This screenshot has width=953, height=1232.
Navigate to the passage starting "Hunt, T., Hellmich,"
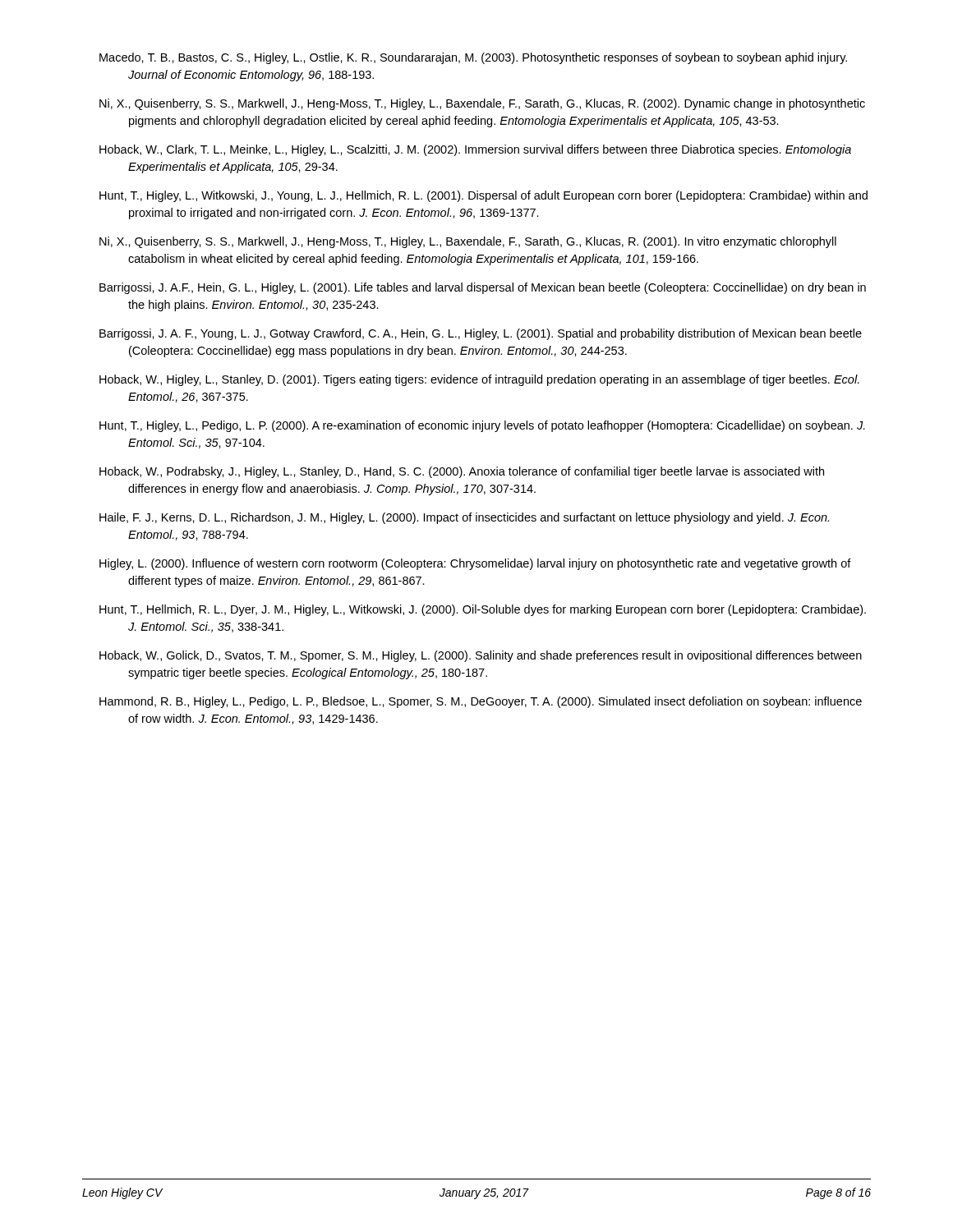pos(483,618)
